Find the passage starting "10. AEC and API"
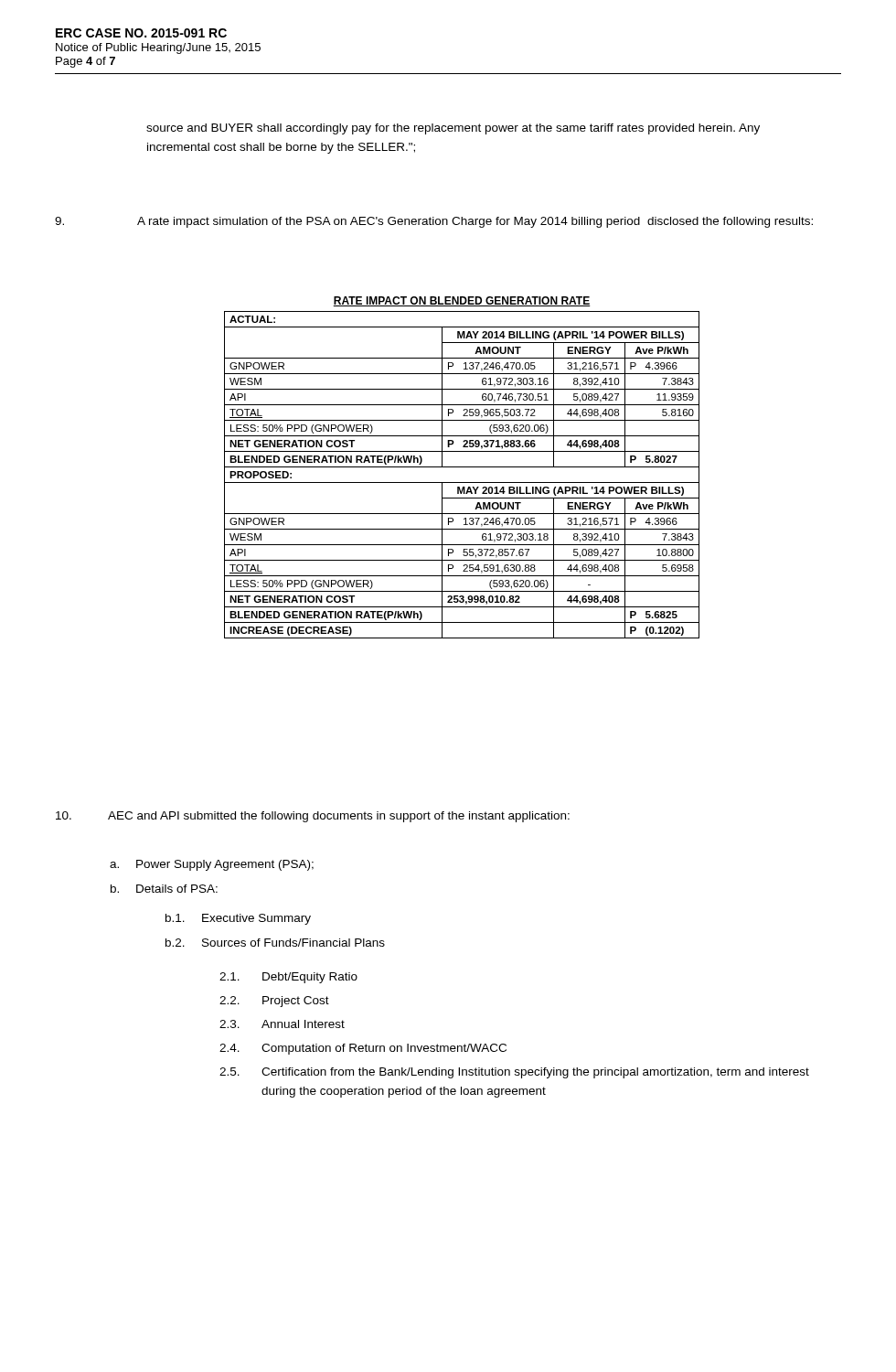 click(x=313, y=816)
